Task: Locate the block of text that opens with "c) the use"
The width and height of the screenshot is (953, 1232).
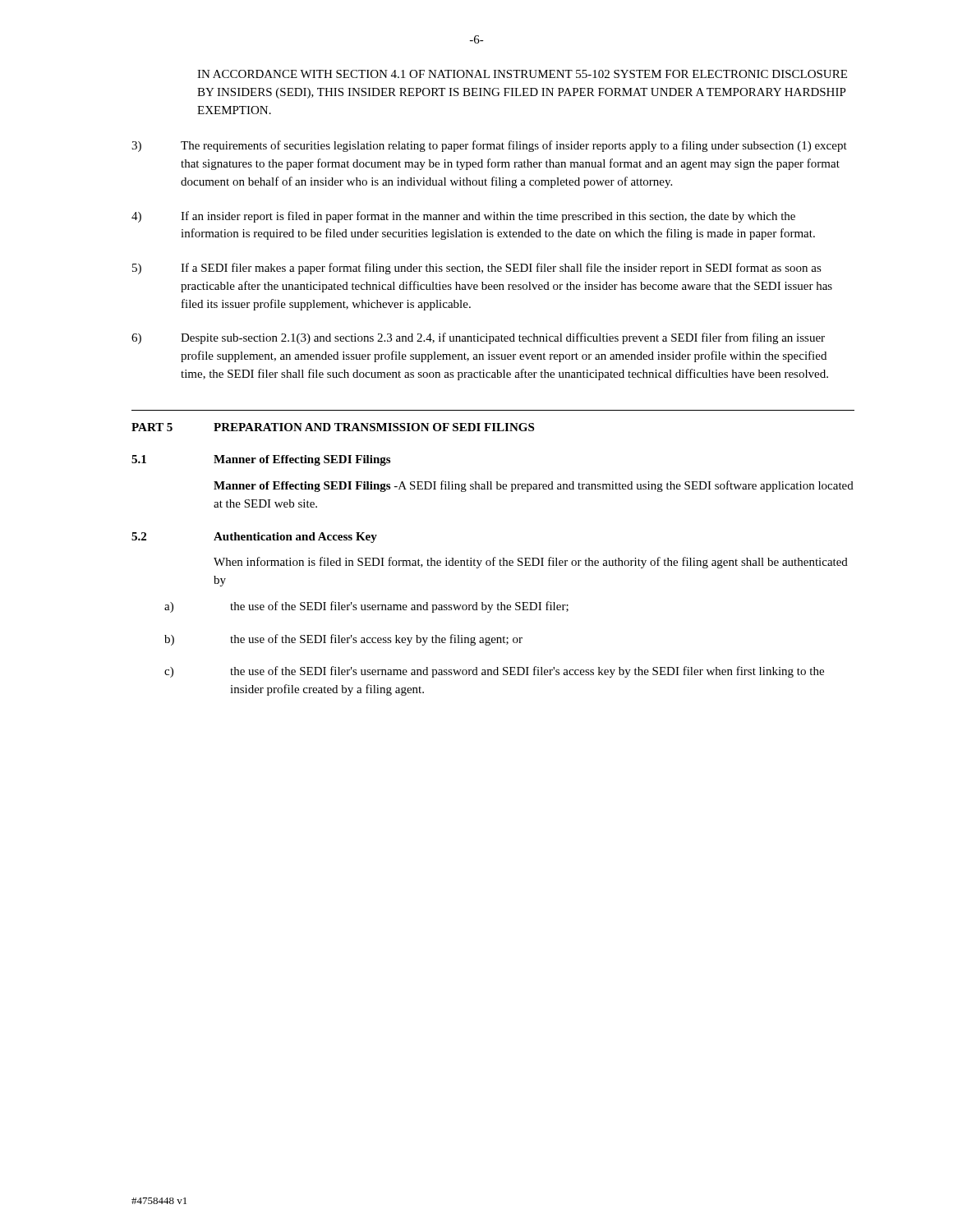Action: click(x=493, y=681)
